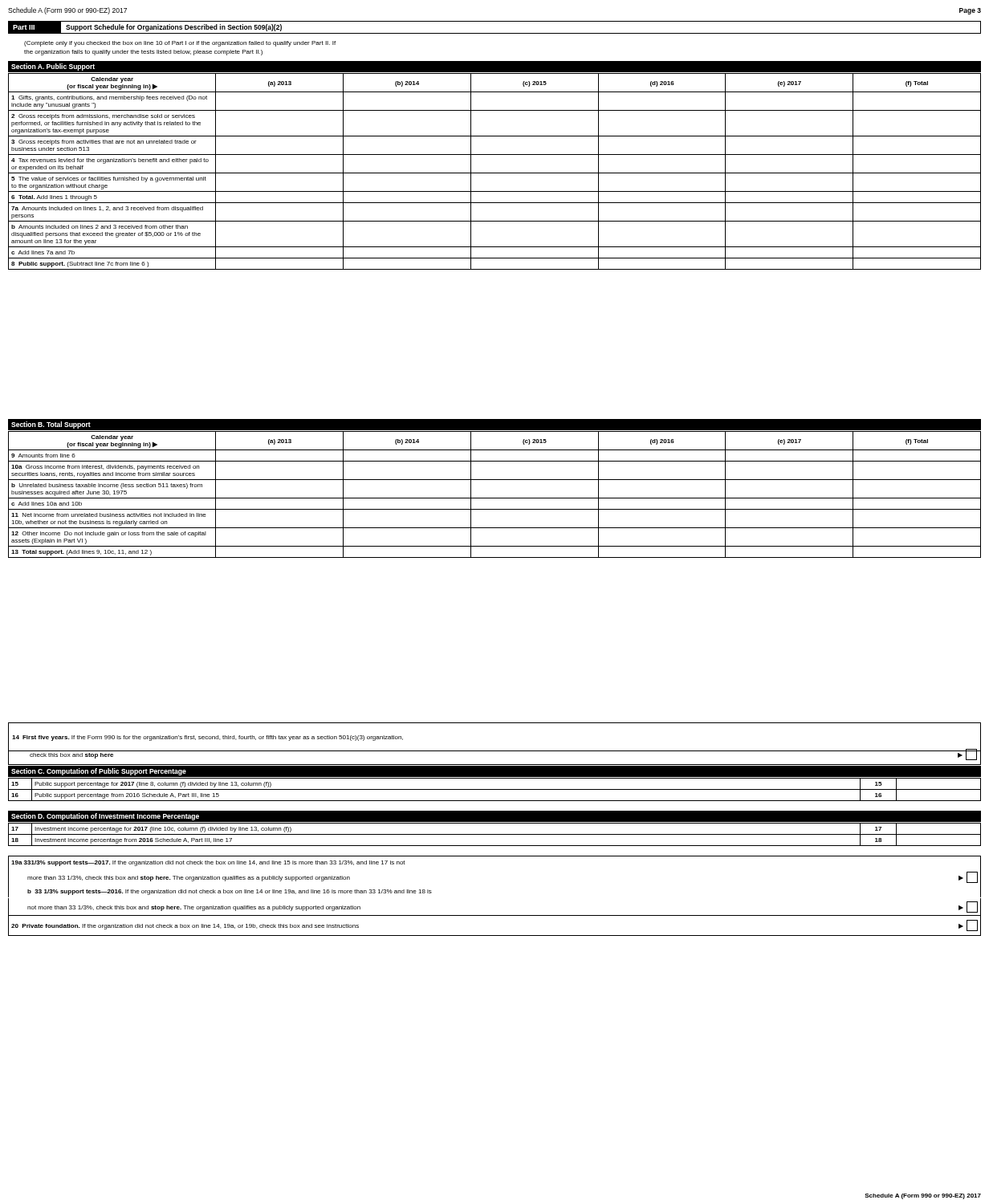Click on the text block containing "19a 331/3% support tests—2017. If the organization"
Viewport: 989px width, 1204px height.
tap(208, 862)
